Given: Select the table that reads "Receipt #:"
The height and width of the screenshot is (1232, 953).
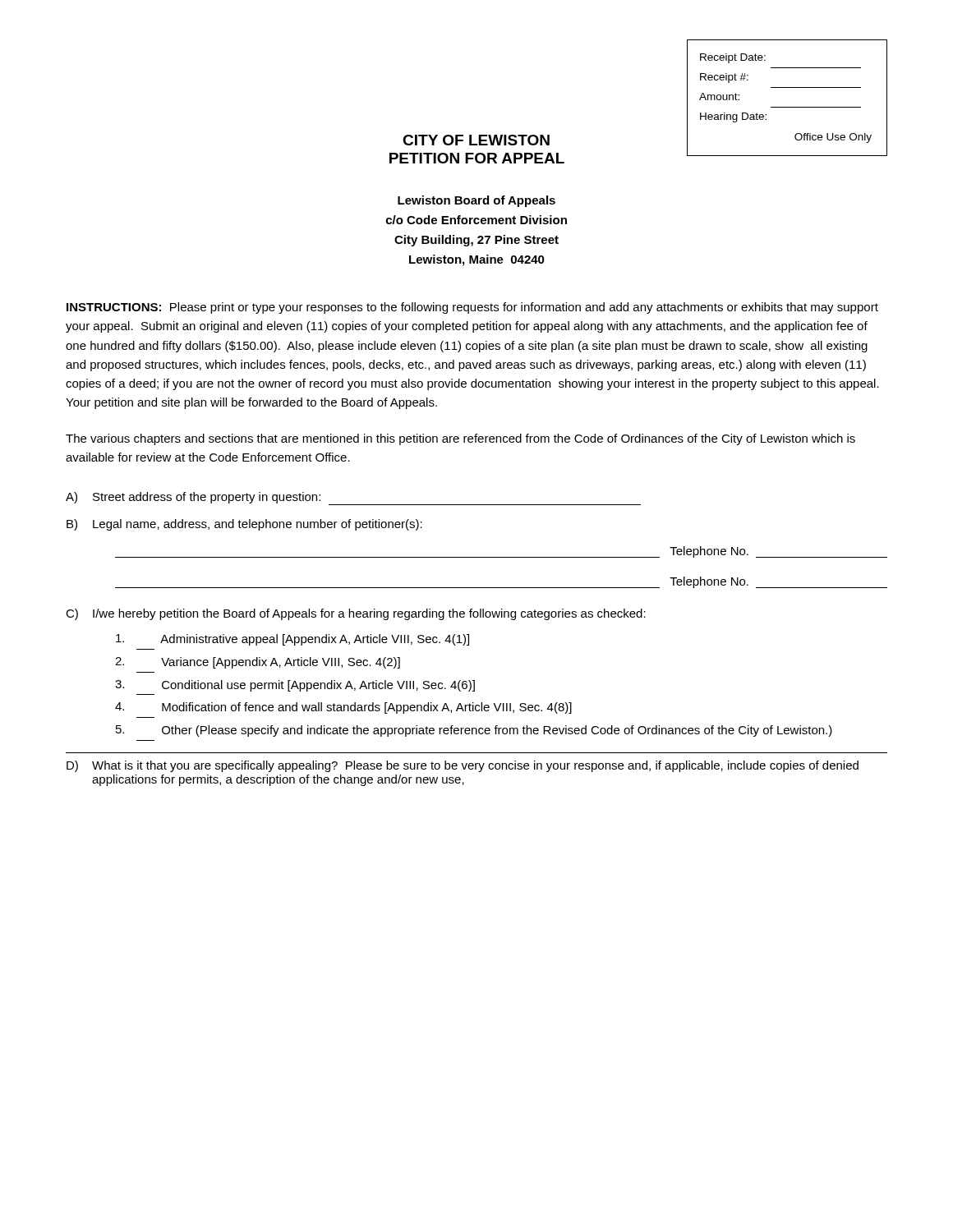Looking at the screenshot, I should [787, 98].
